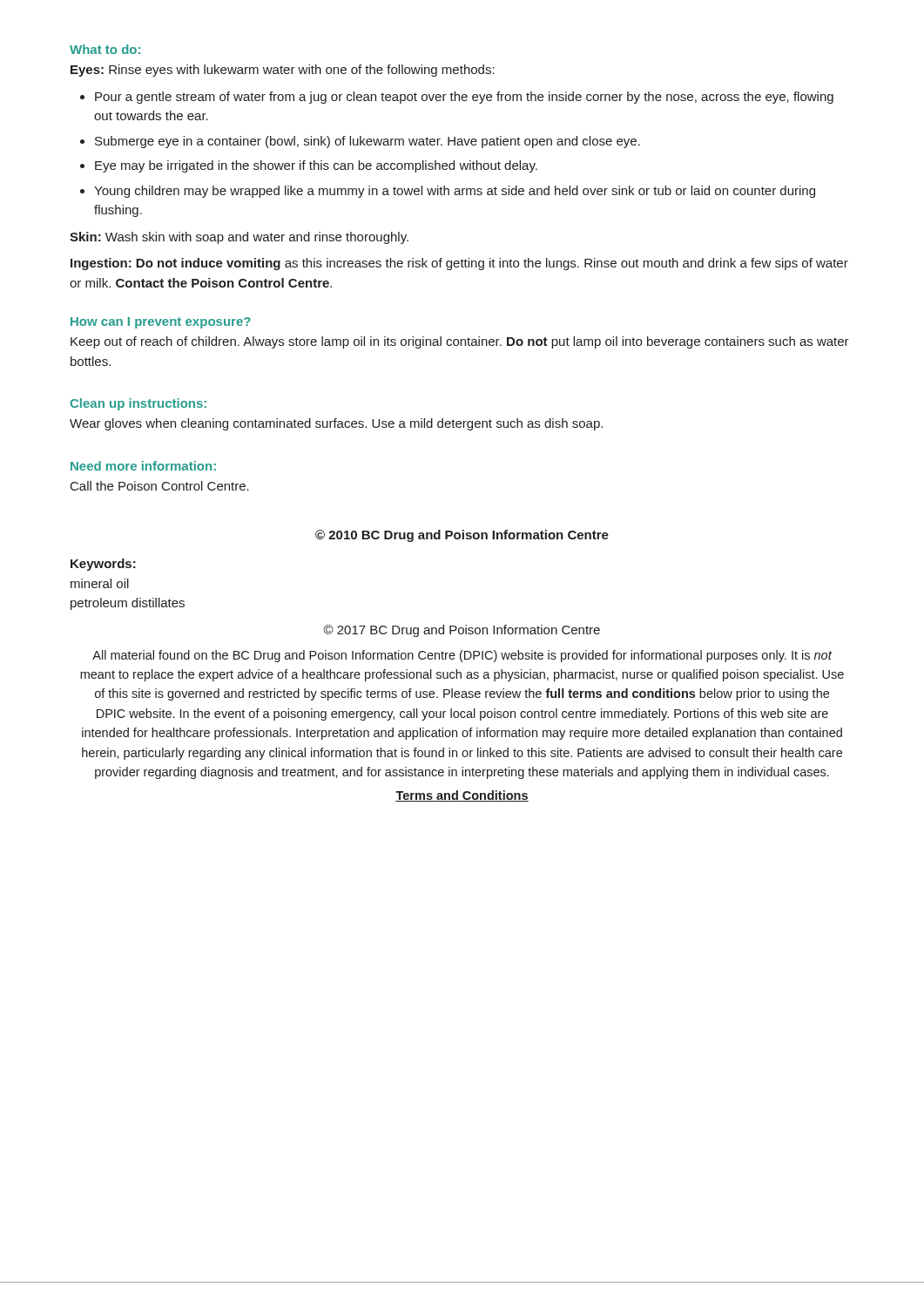Select the text block that reads "Ingestion: Do not induce vomiting"
Screen dimensions: 1307x924
coord(462,273)
